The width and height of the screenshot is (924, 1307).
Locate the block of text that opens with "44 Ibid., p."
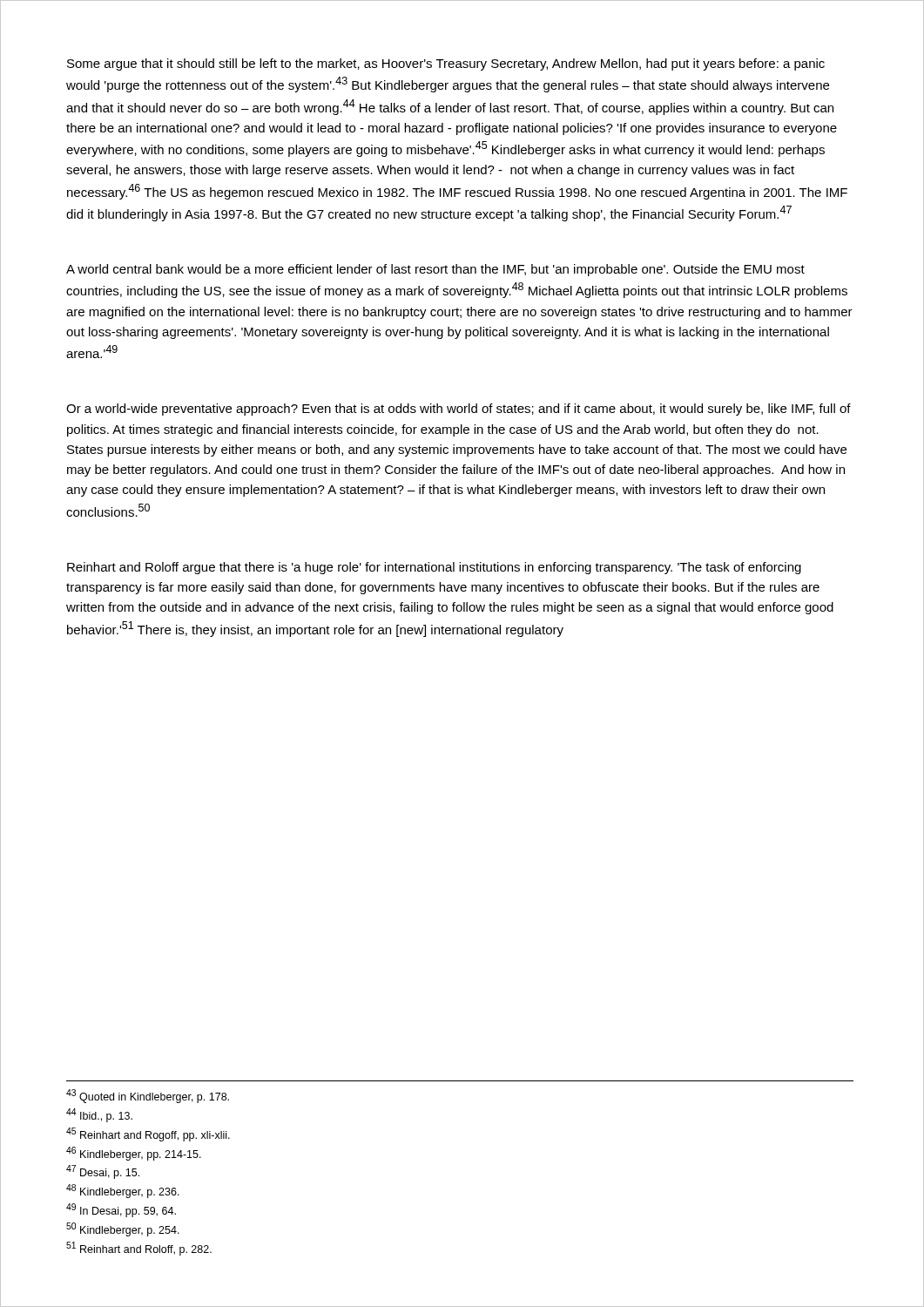100,1115
